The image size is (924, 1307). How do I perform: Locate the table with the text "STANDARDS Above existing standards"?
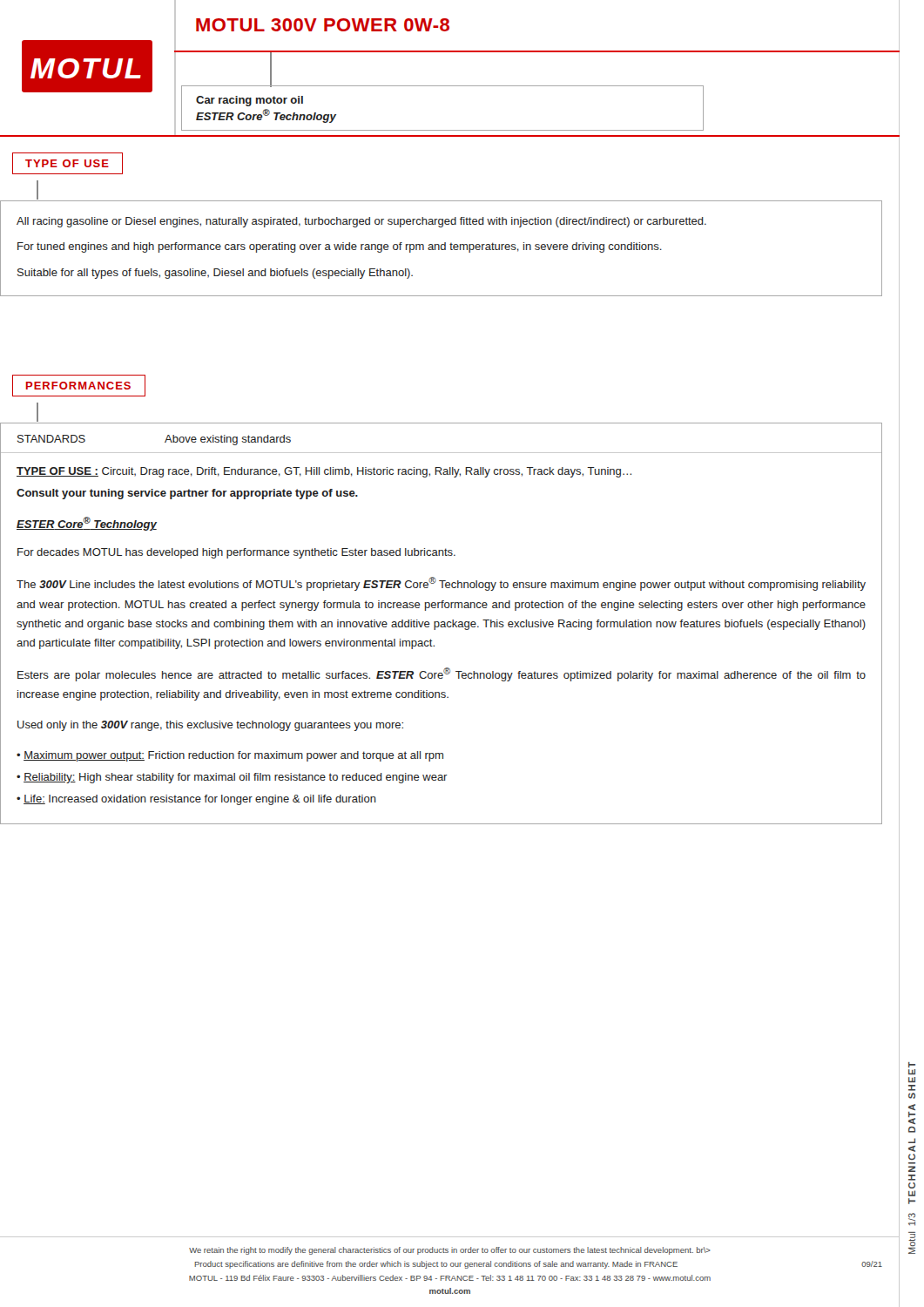(441, 438)
